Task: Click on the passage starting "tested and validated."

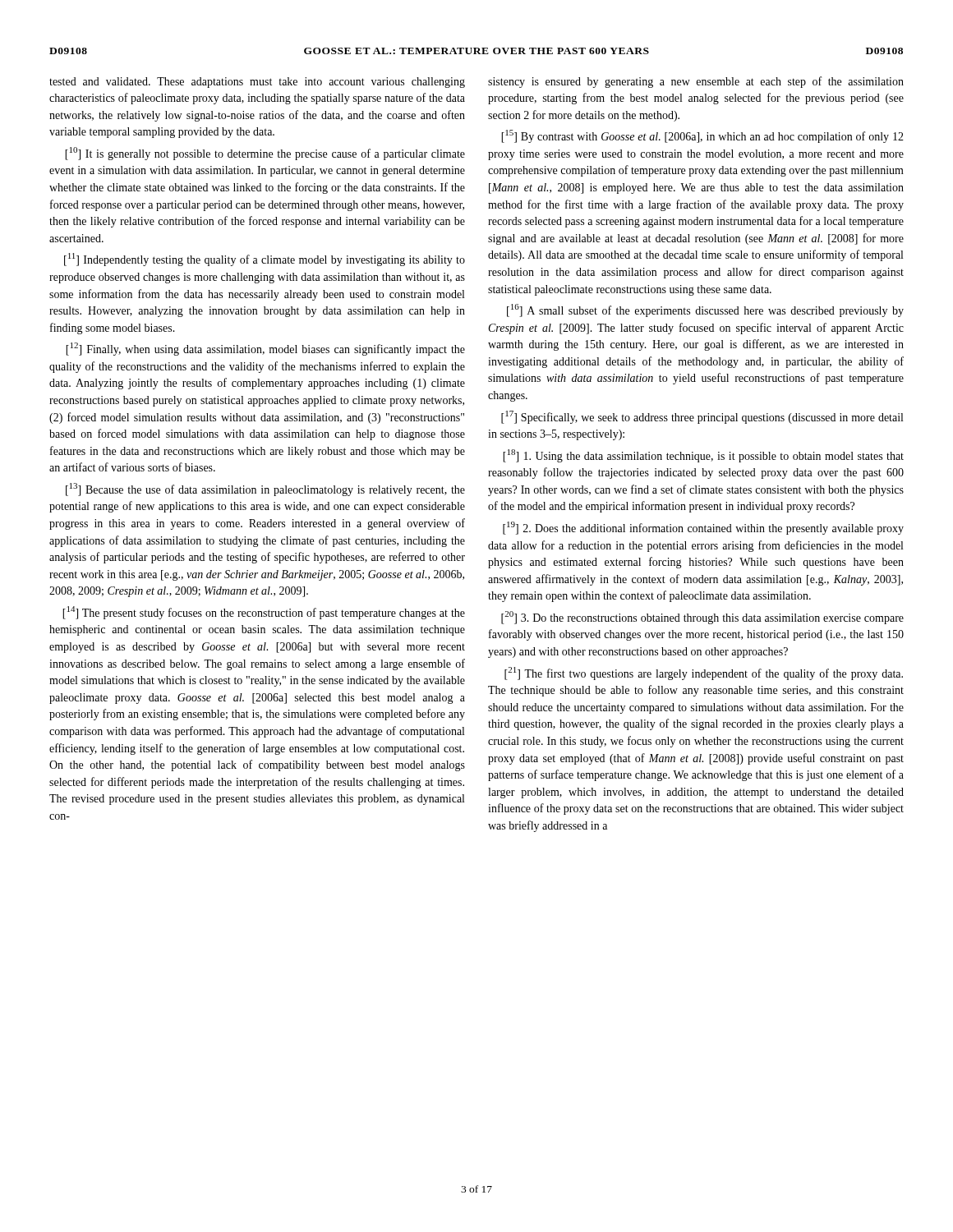Action: [257, 107]
